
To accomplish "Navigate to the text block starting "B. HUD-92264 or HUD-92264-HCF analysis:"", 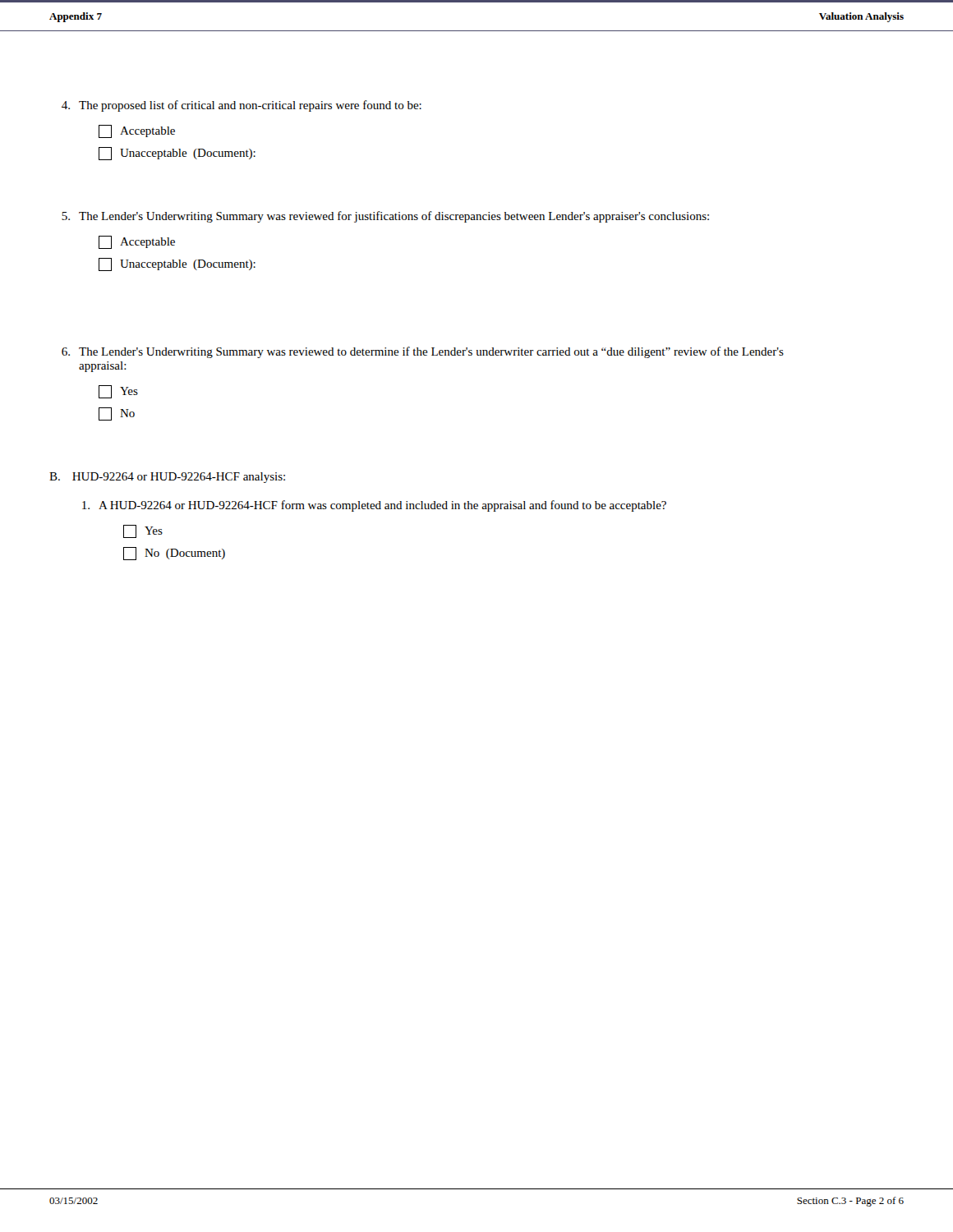I will coord(167,478).
